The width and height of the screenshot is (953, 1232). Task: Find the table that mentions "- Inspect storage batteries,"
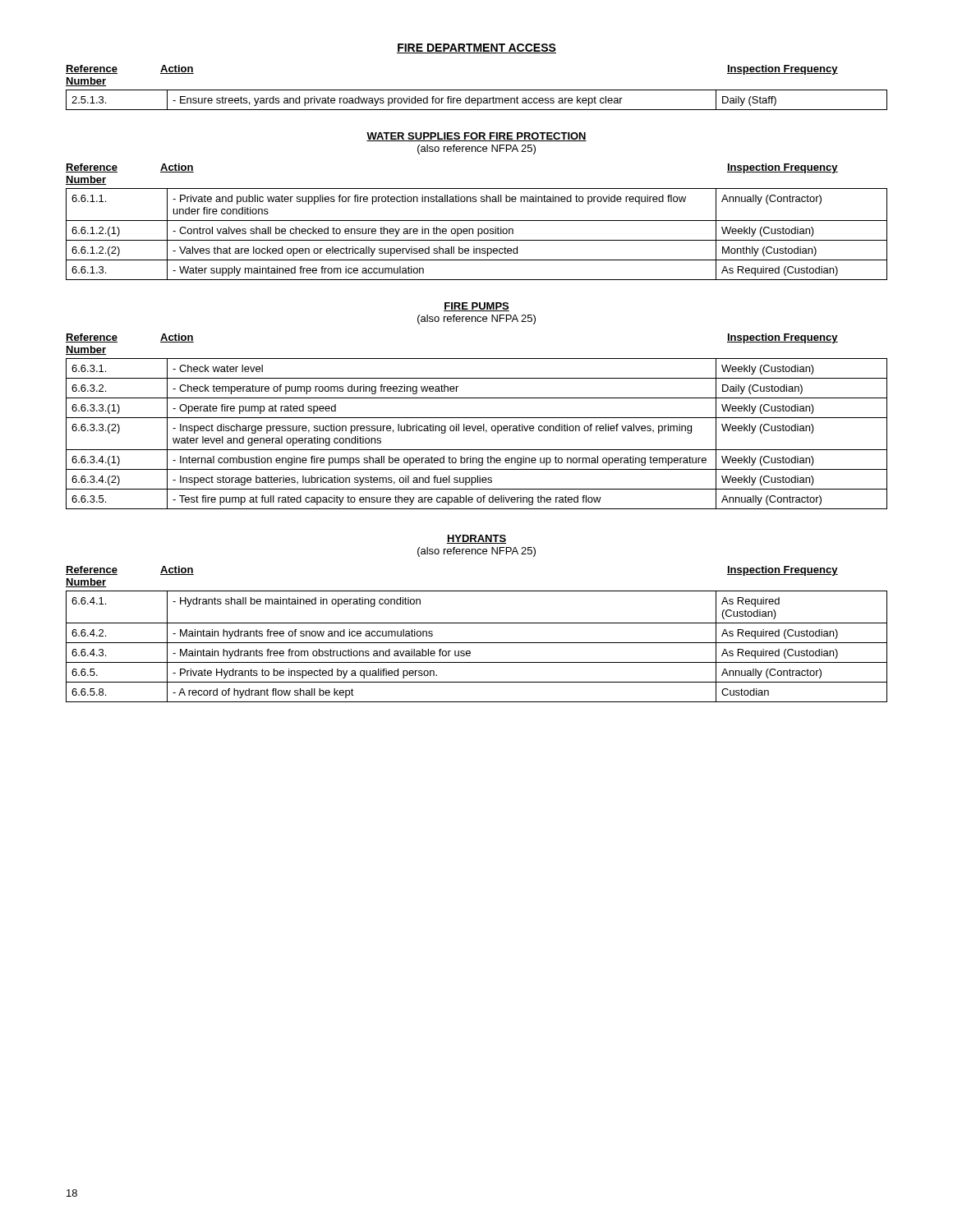tap(476, 434)
